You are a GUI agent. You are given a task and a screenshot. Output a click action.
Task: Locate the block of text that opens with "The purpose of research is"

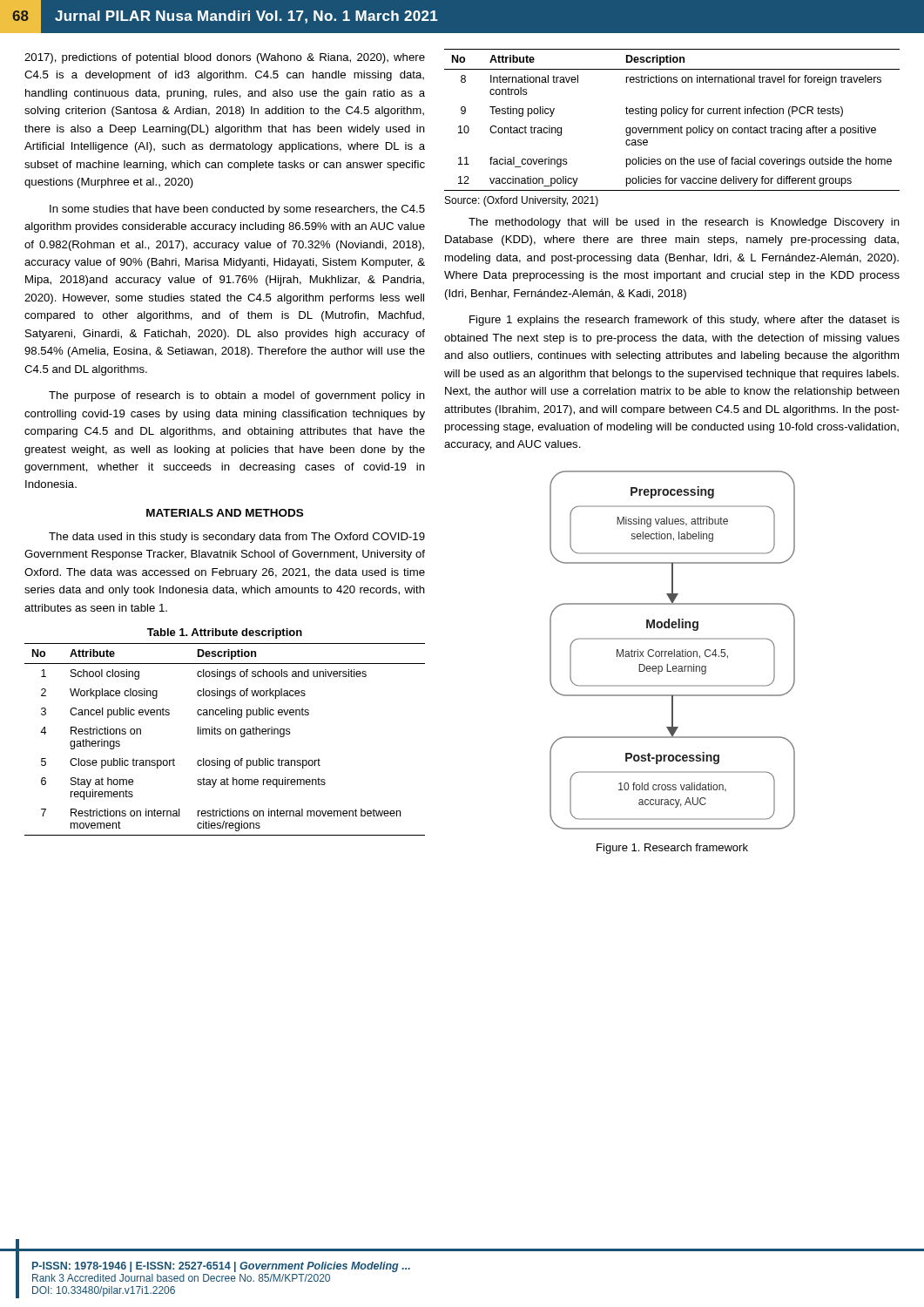point(225,440)
